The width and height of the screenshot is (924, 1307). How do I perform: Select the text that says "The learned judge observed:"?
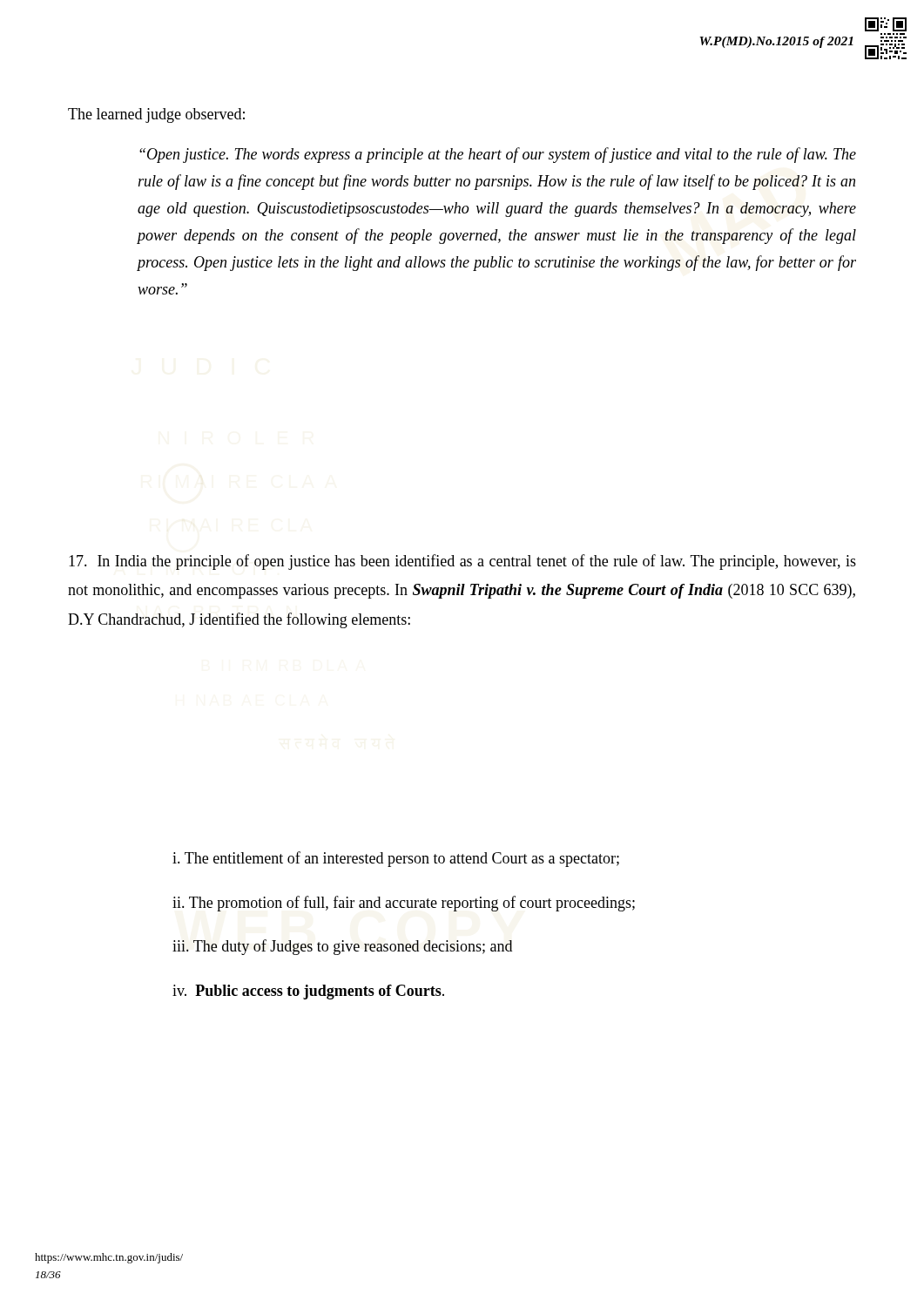click(157, 114)
